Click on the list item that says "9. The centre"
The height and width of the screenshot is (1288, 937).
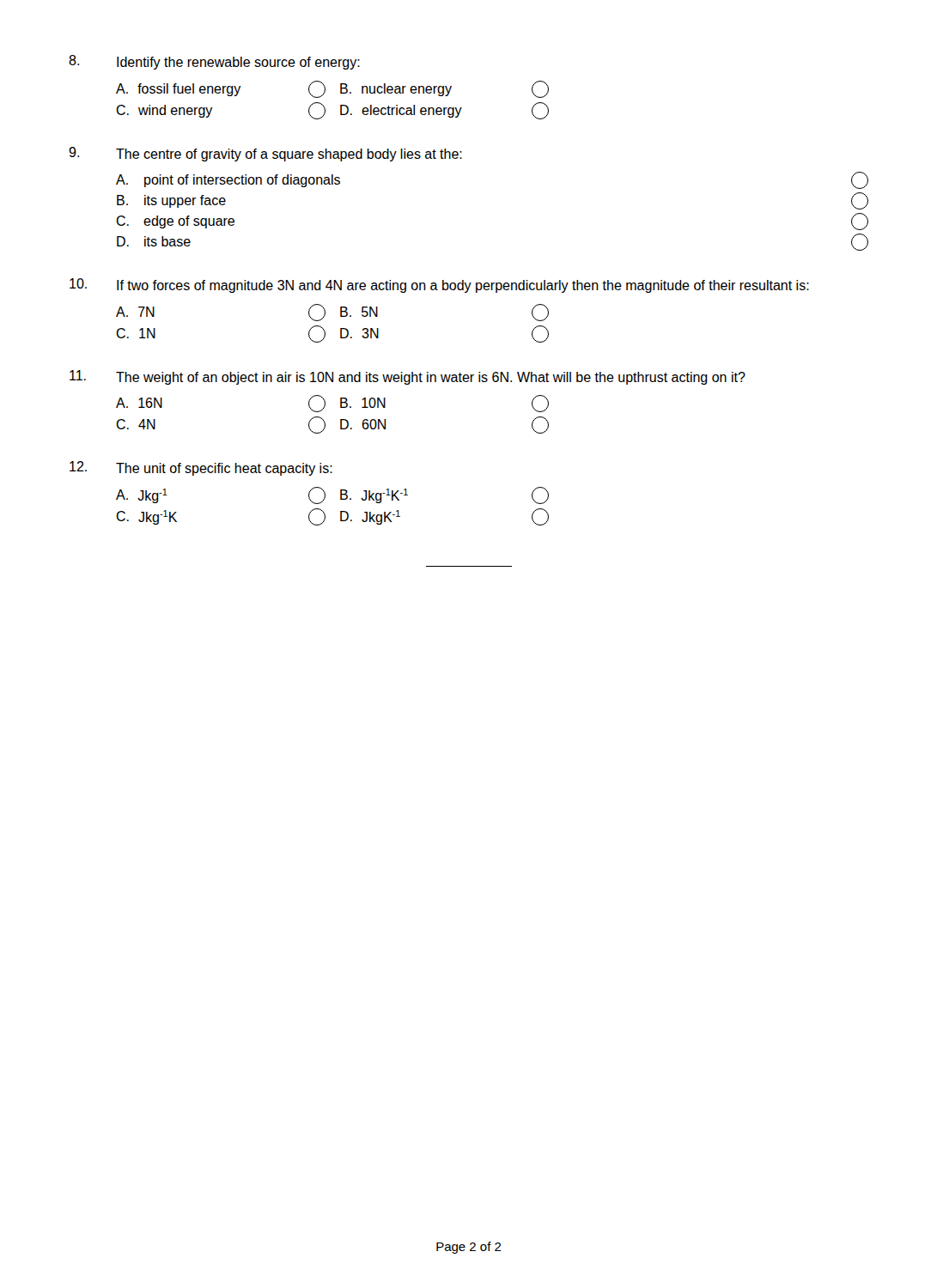click(265, 154)
